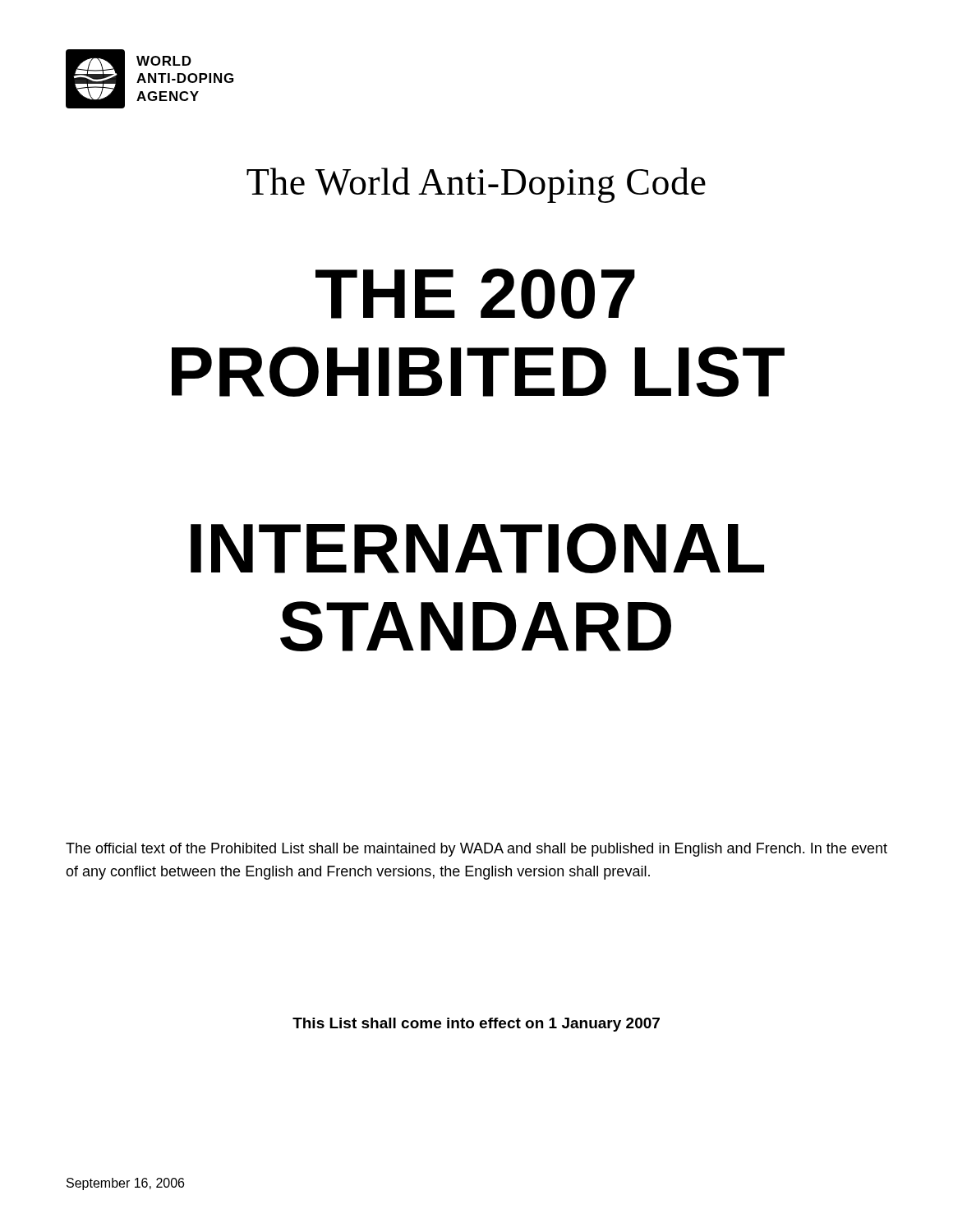This screenshot has height=1232, width=953.
Task: Locate the title with the text "THE 2007 PROHIBITED"
Action: [476, 332]
